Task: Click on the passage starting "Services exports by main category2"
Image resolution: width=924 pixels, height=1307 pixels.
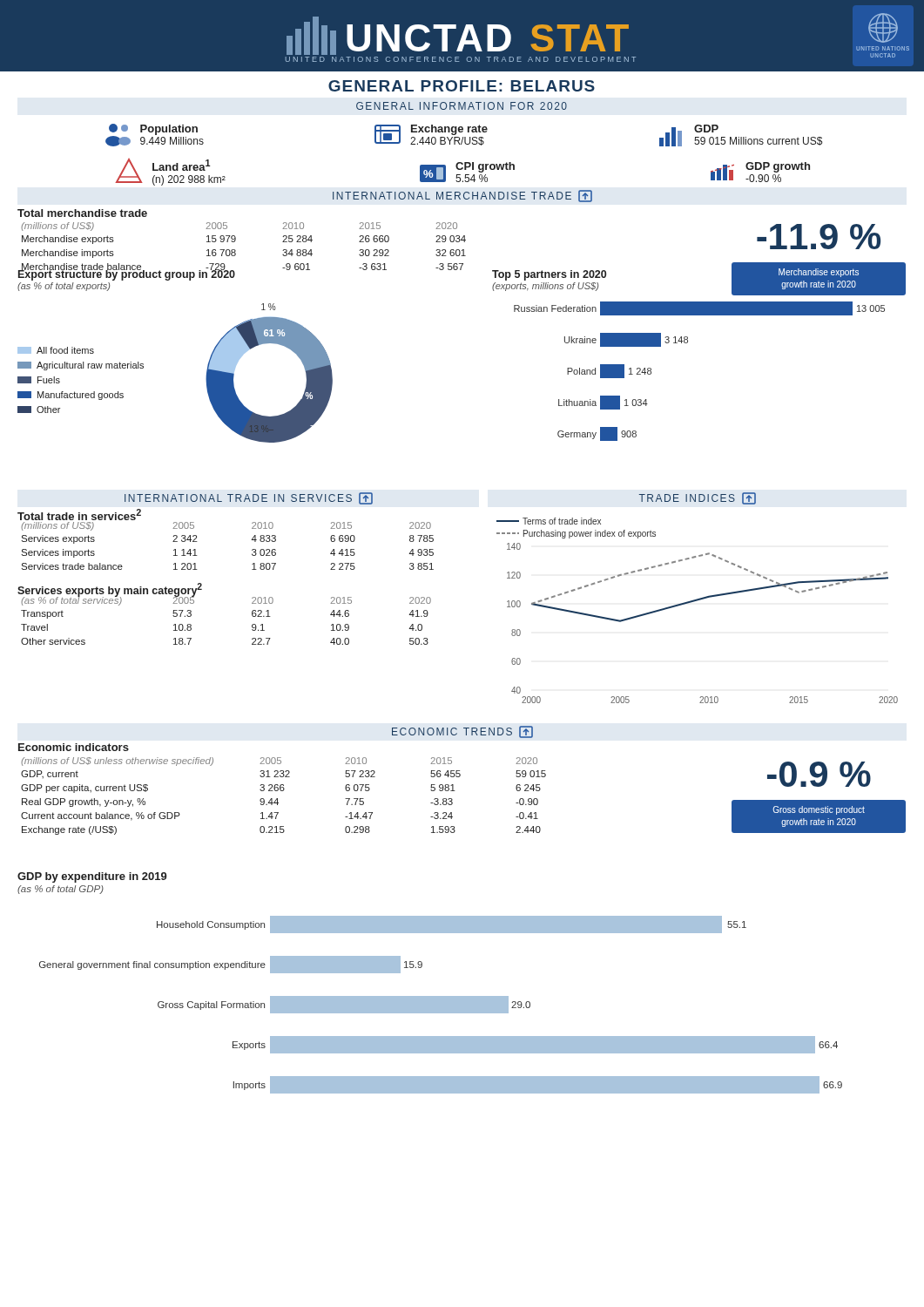Action: click(110, 590)
